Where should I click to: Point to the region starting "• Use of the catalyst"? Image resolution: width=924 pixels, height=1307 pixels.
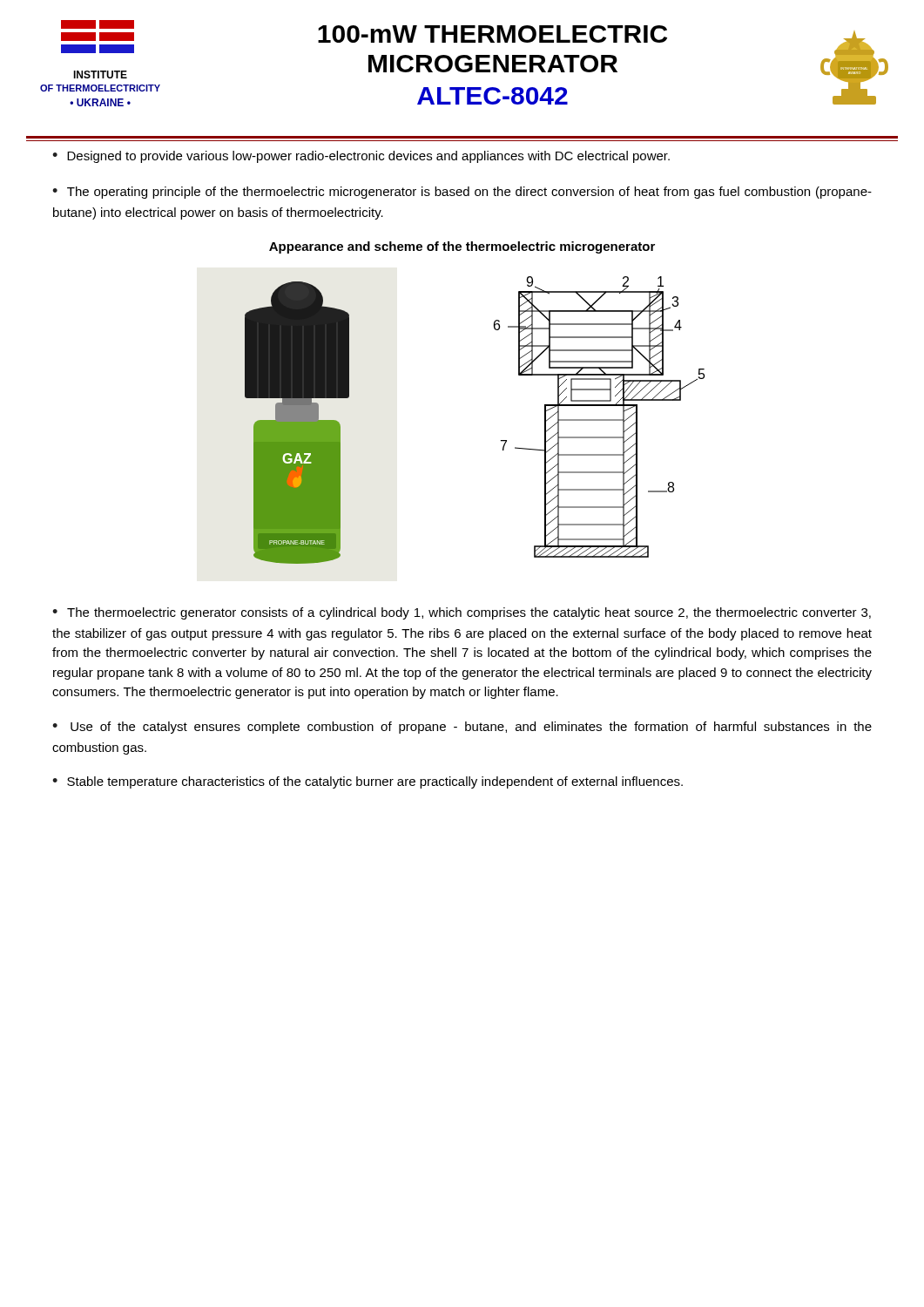pos(462,735)
